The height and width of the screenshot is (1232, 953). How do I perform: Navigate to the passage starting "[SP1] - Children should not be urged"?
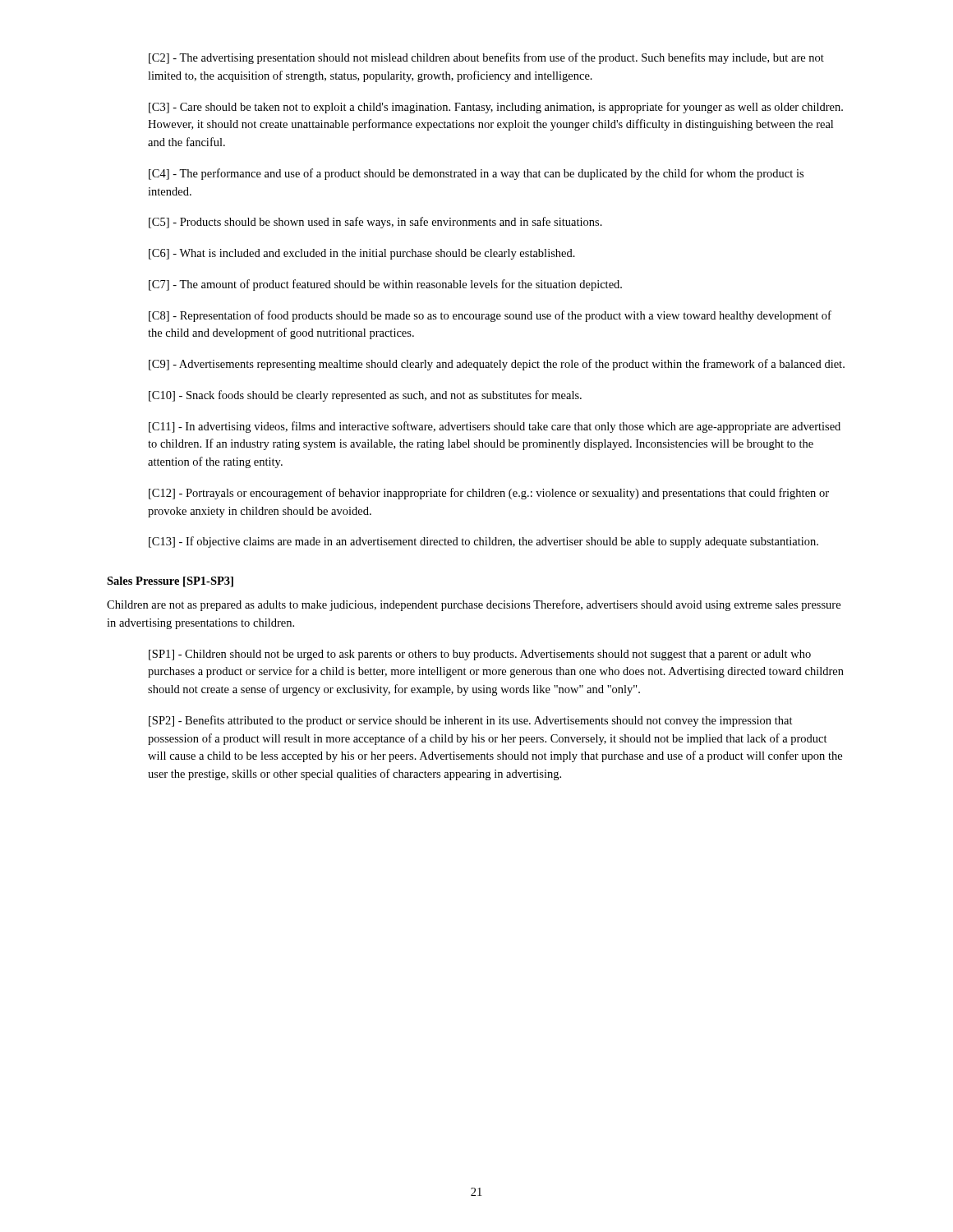[x=496, y=671]
